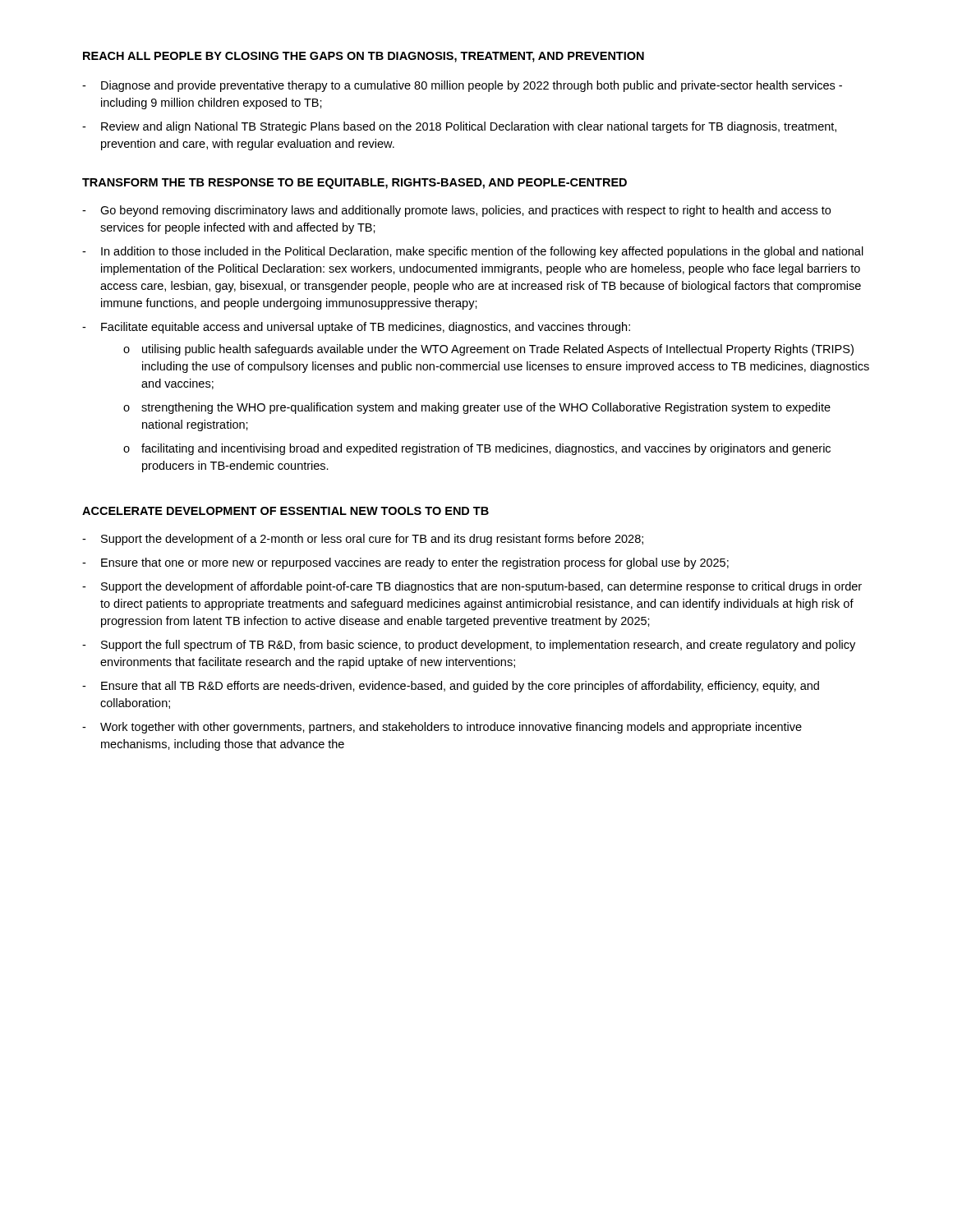The image size is (953, 1232).
Task: Click on the region starting "- Review and"
Action: point(476,136)
